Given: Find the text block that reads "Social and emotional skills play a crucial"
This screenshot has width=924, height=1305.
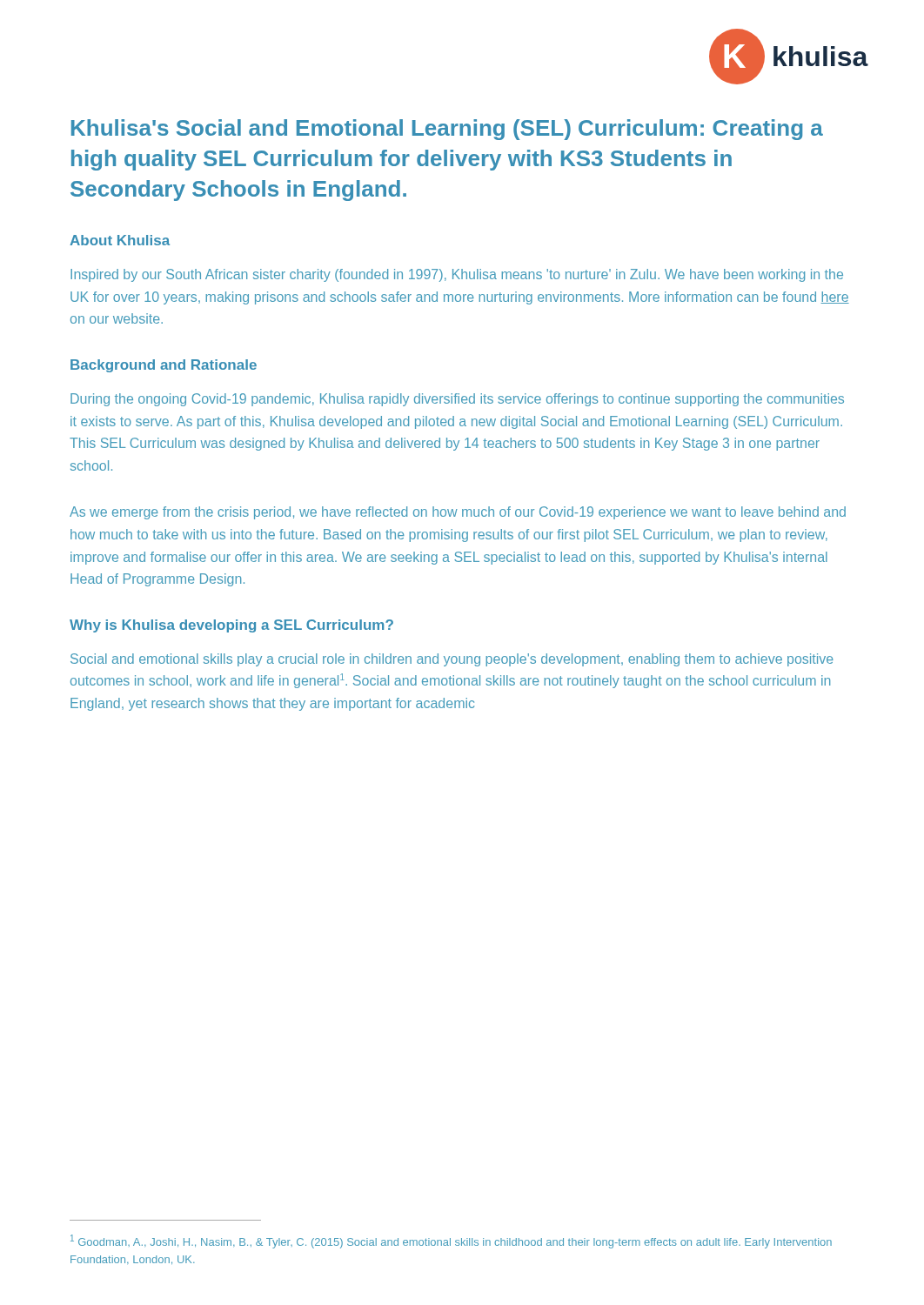Looking at the screenshot, I should click(x=462, y=681).
